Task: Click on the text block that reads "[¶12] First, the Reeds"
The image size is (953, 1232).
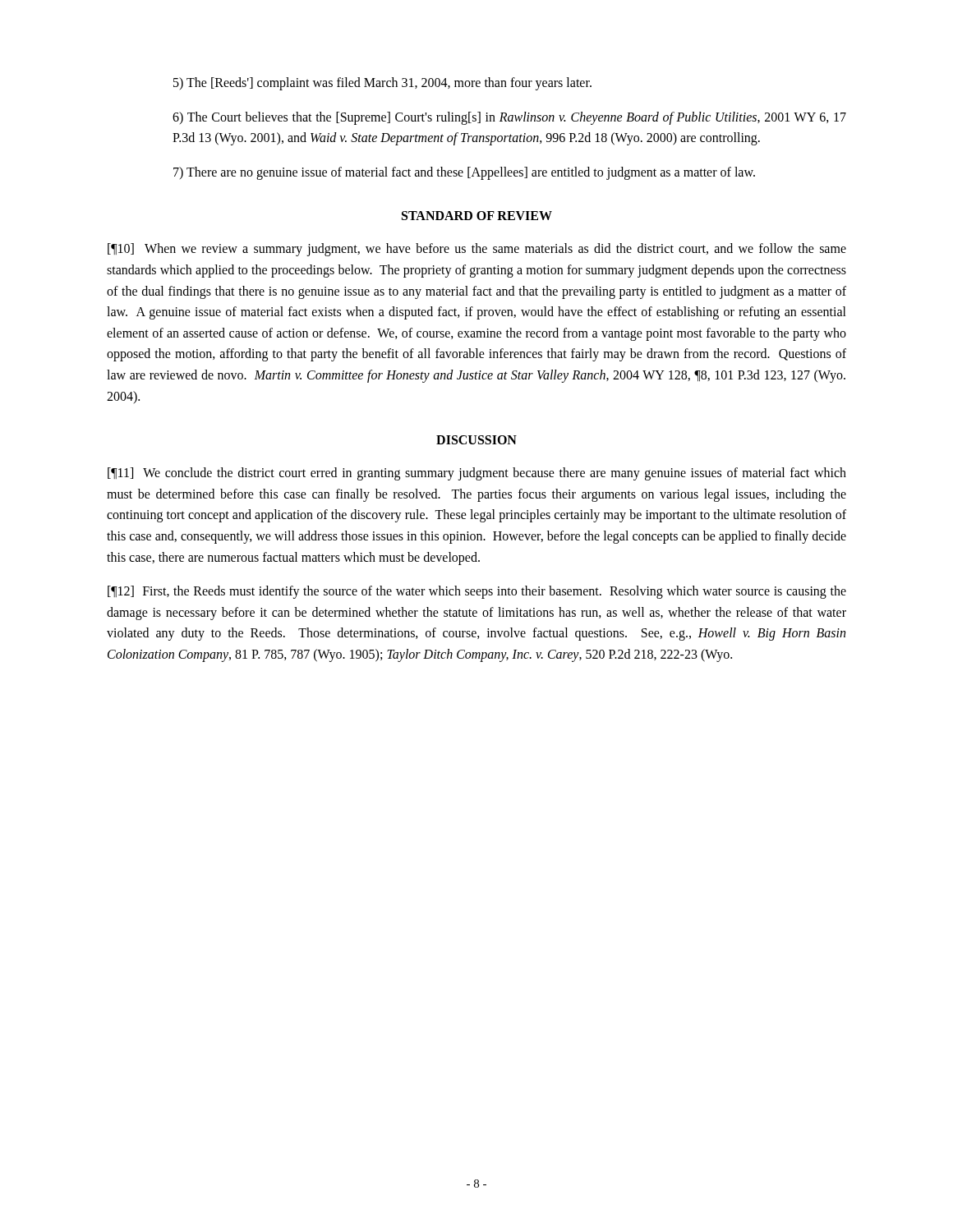Action: (x=476, y=623)
